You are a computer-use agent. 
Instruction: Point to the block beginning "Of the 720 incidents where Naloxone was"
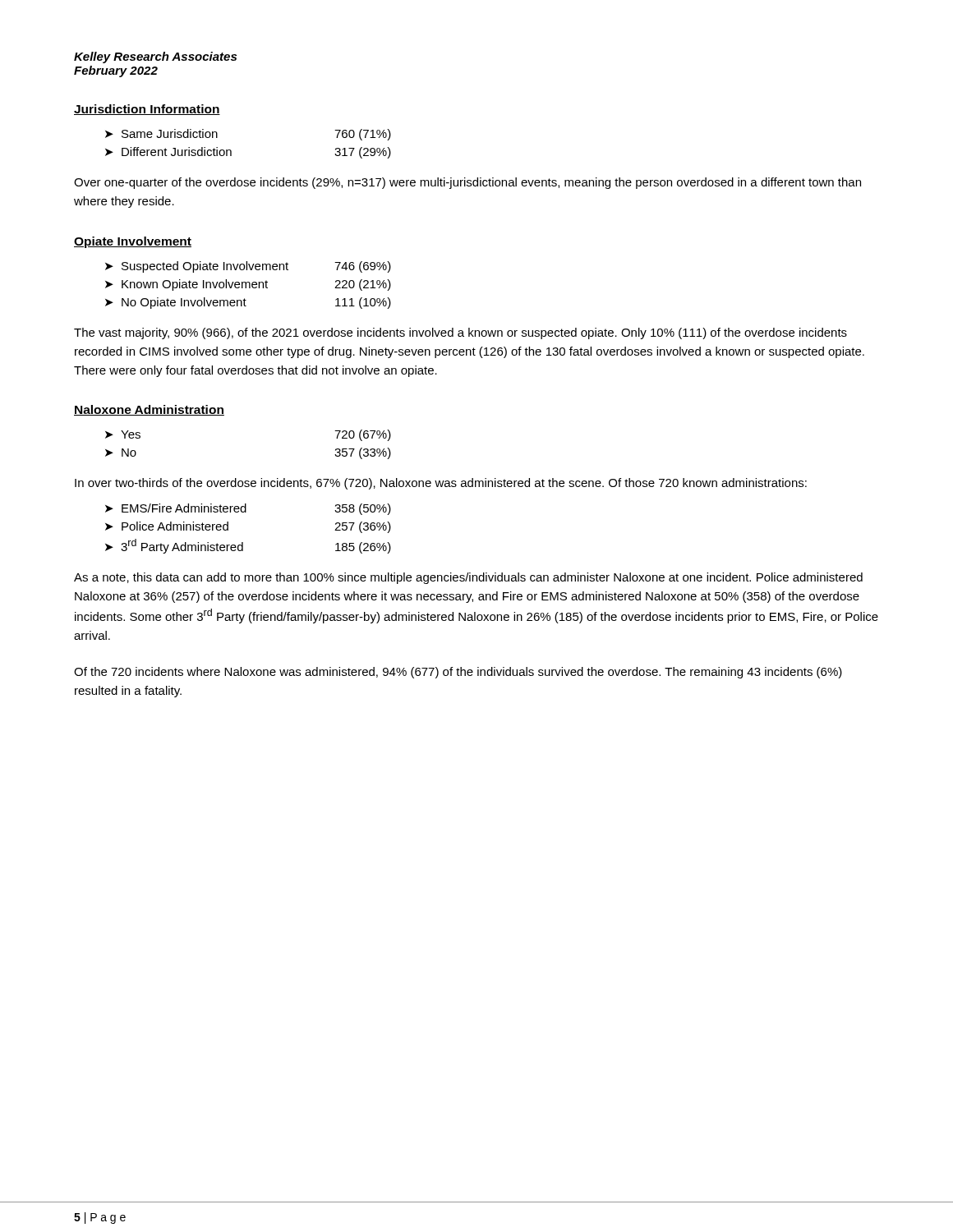pos(458,681)
